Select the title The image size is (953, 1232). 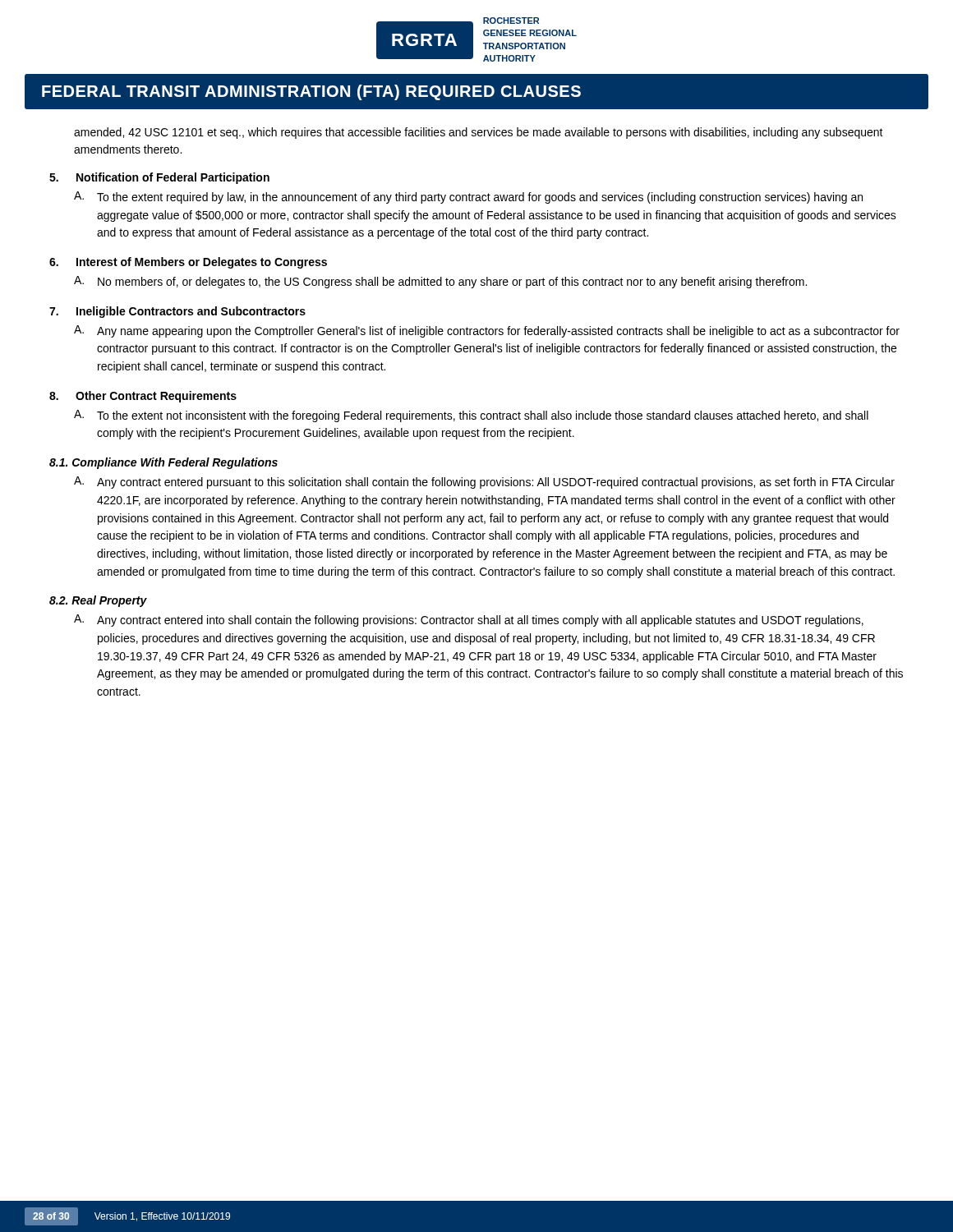(x=476, y=91)
